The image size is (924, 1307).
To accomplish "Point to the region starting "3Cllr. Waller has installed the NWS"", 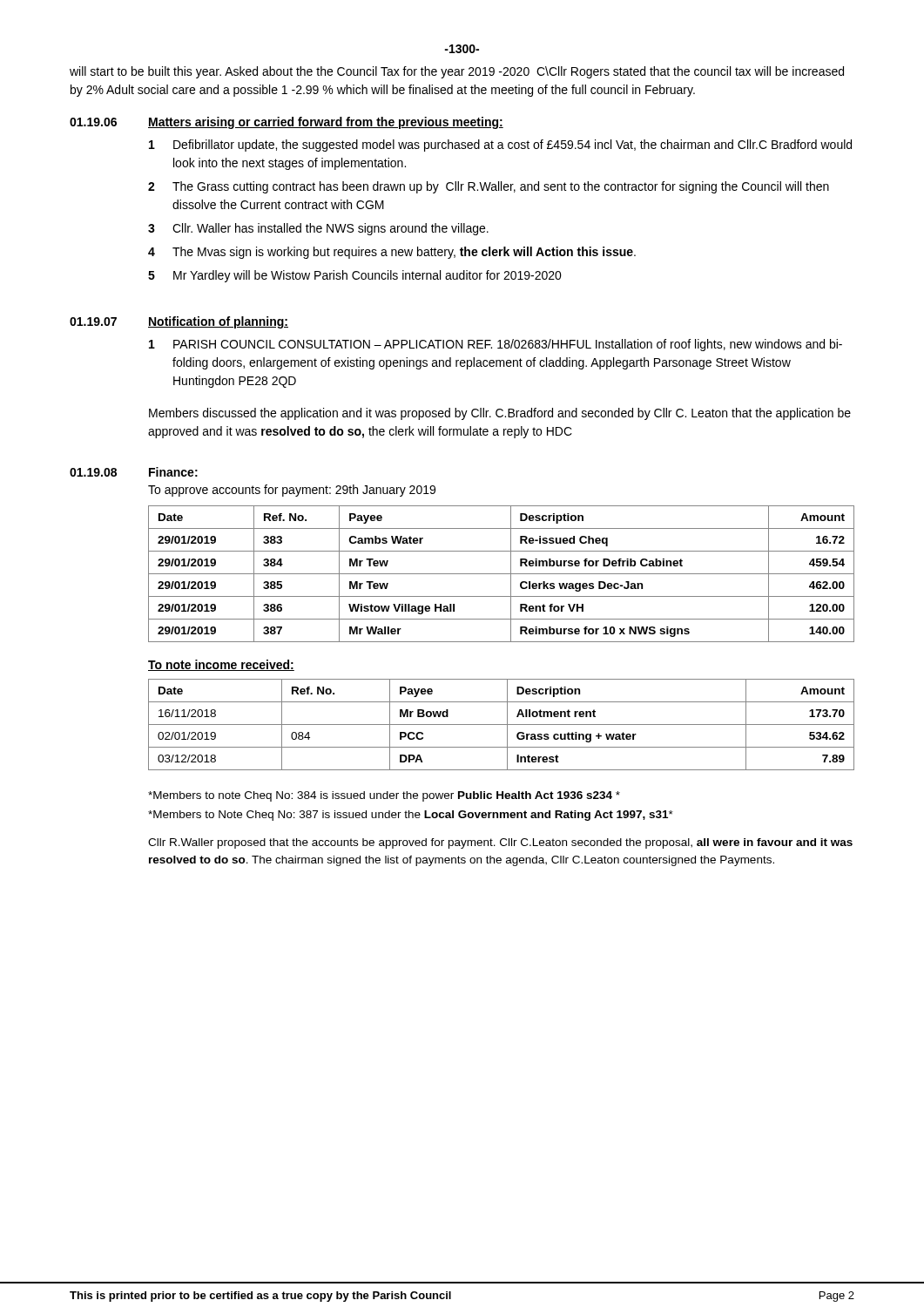I will [318, 229].
